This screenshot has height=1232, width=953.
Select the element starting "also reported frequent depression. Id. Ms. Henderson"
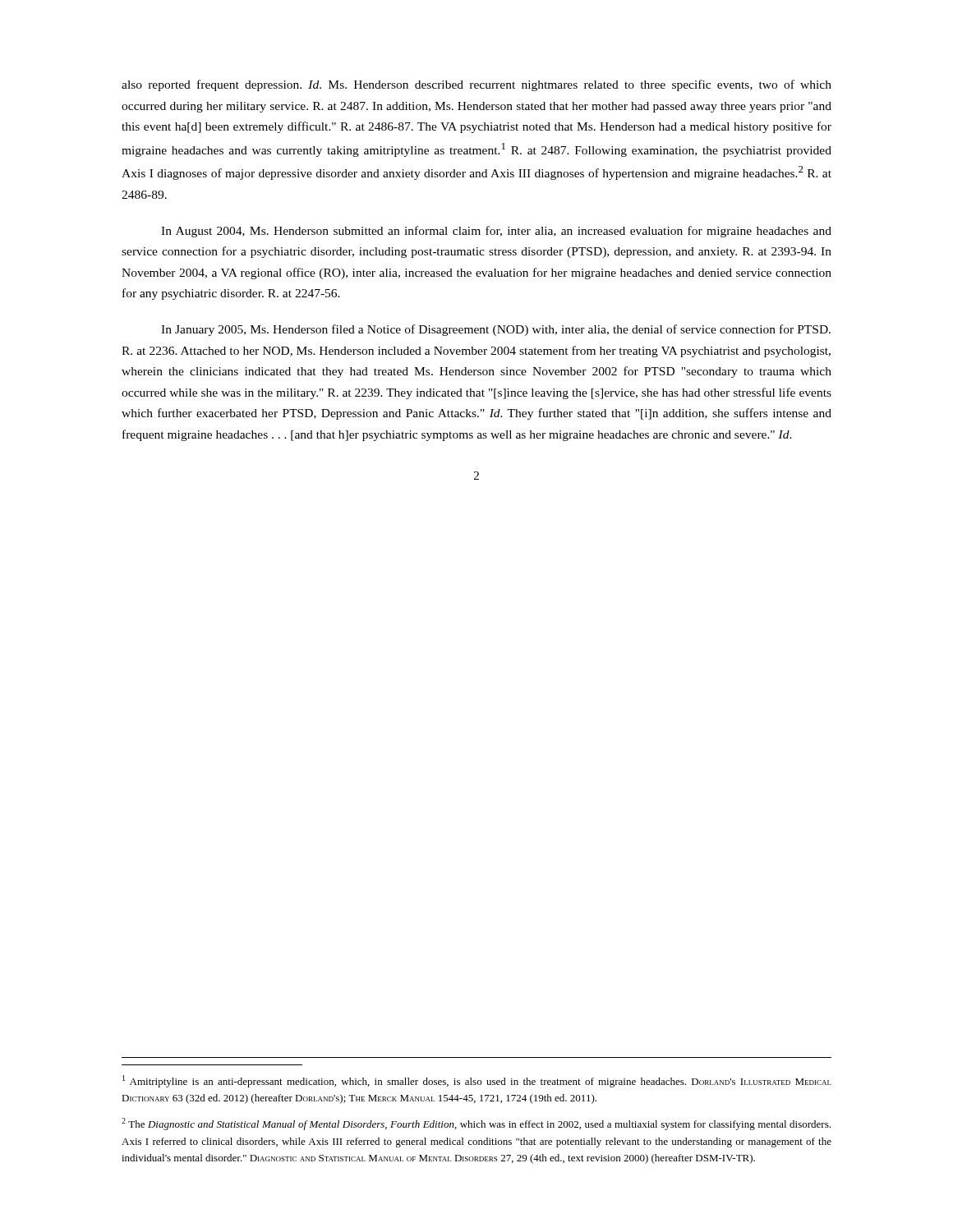click(x=476, y=139)
